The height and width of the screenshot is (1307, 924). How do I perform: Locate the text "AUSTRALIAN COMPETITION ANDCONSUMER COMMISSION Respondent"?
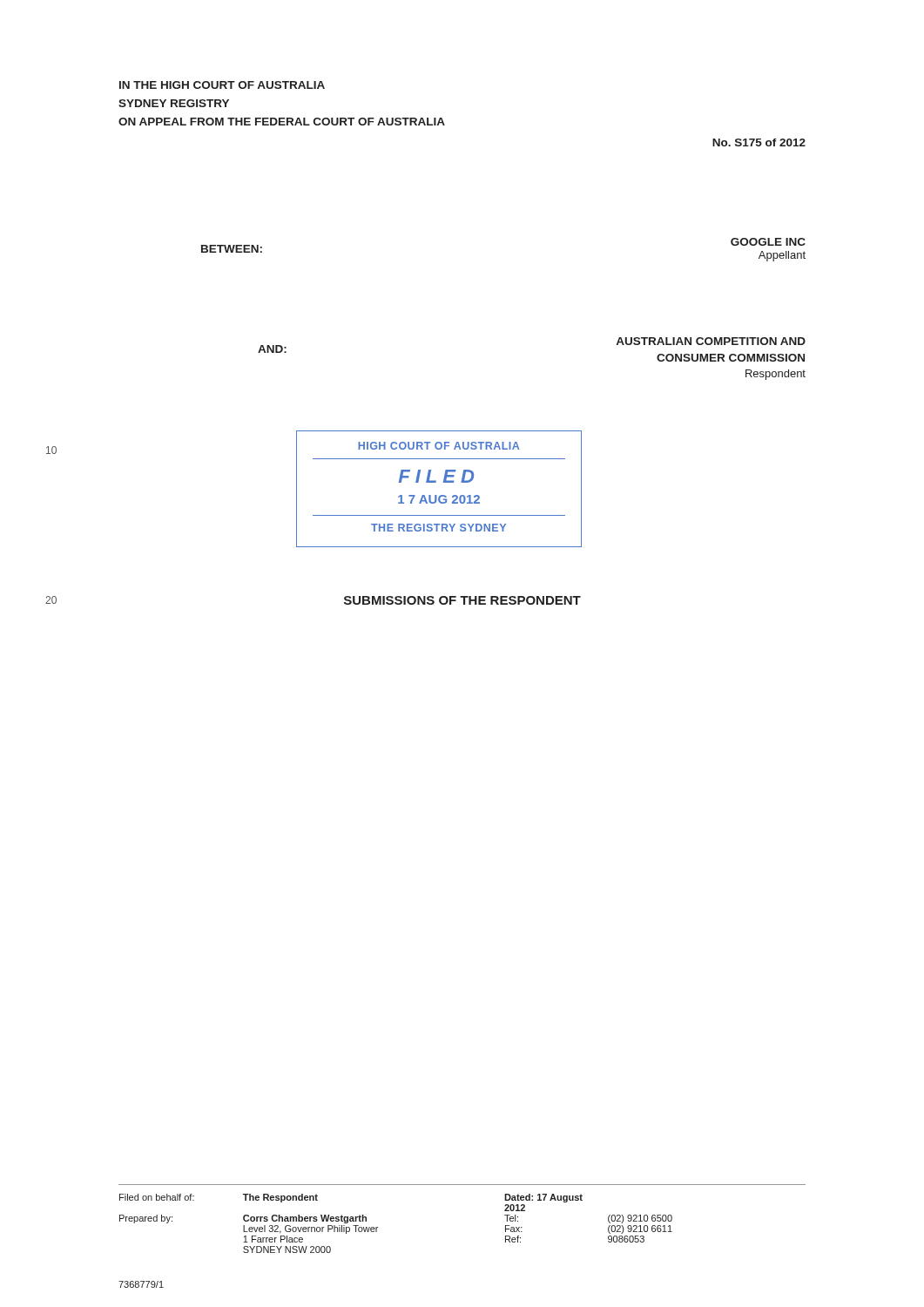coord(711,357)
